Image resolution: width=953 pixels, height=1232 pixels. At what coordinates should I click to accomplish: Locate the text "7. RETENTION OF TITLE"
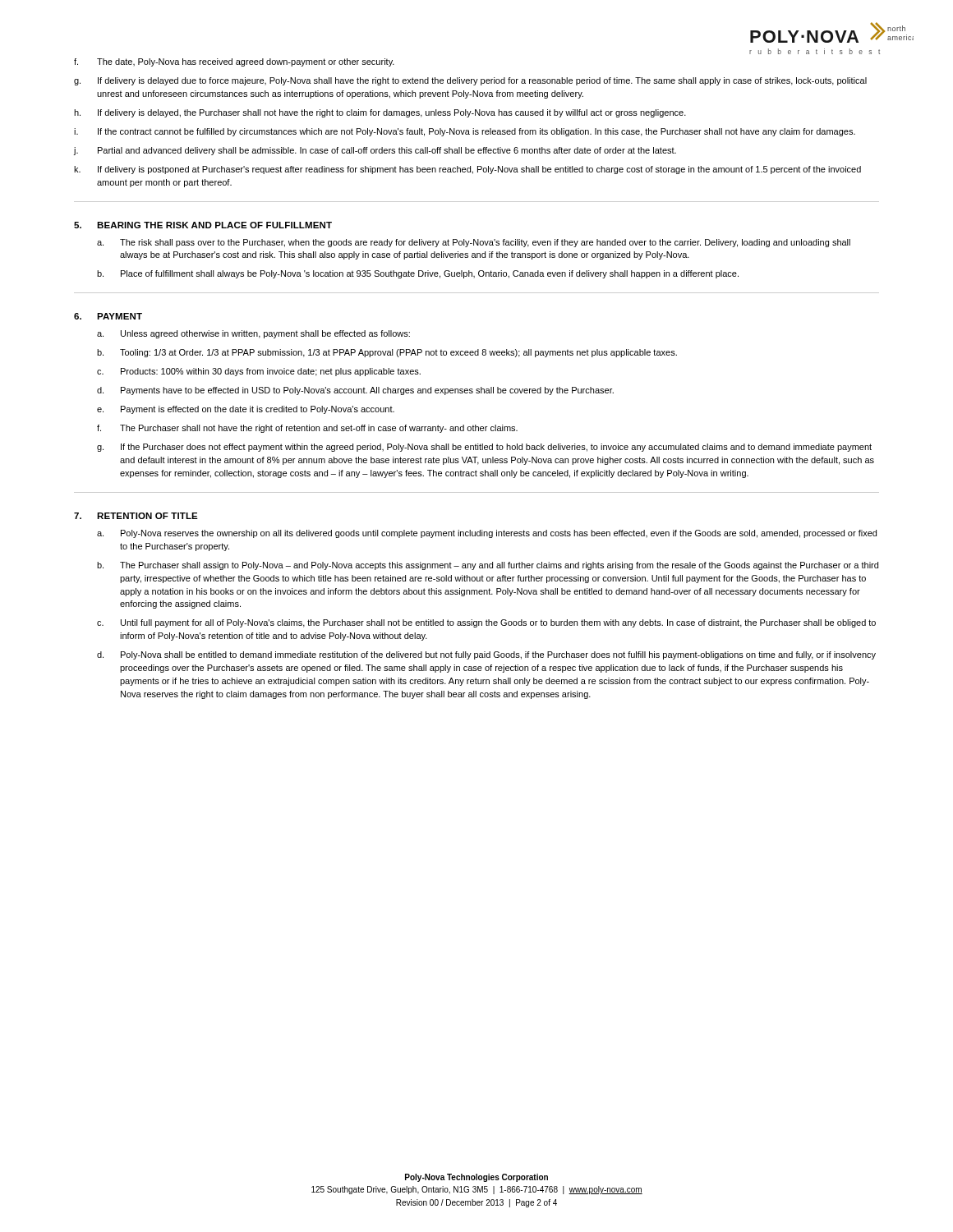click(x=136, y=516)
